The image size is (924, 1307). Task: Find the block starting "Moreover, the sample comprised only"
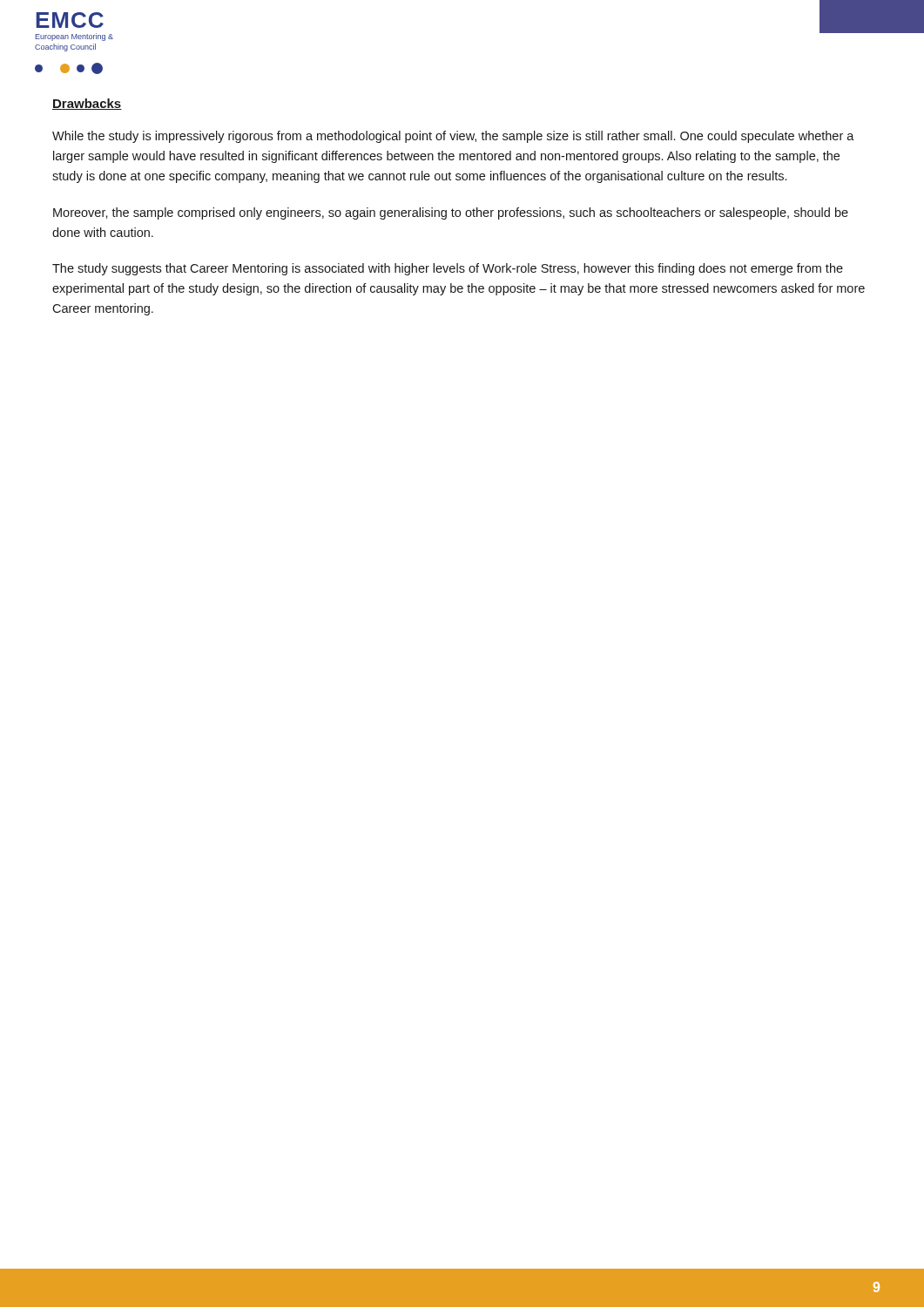[x=462, y=223]
